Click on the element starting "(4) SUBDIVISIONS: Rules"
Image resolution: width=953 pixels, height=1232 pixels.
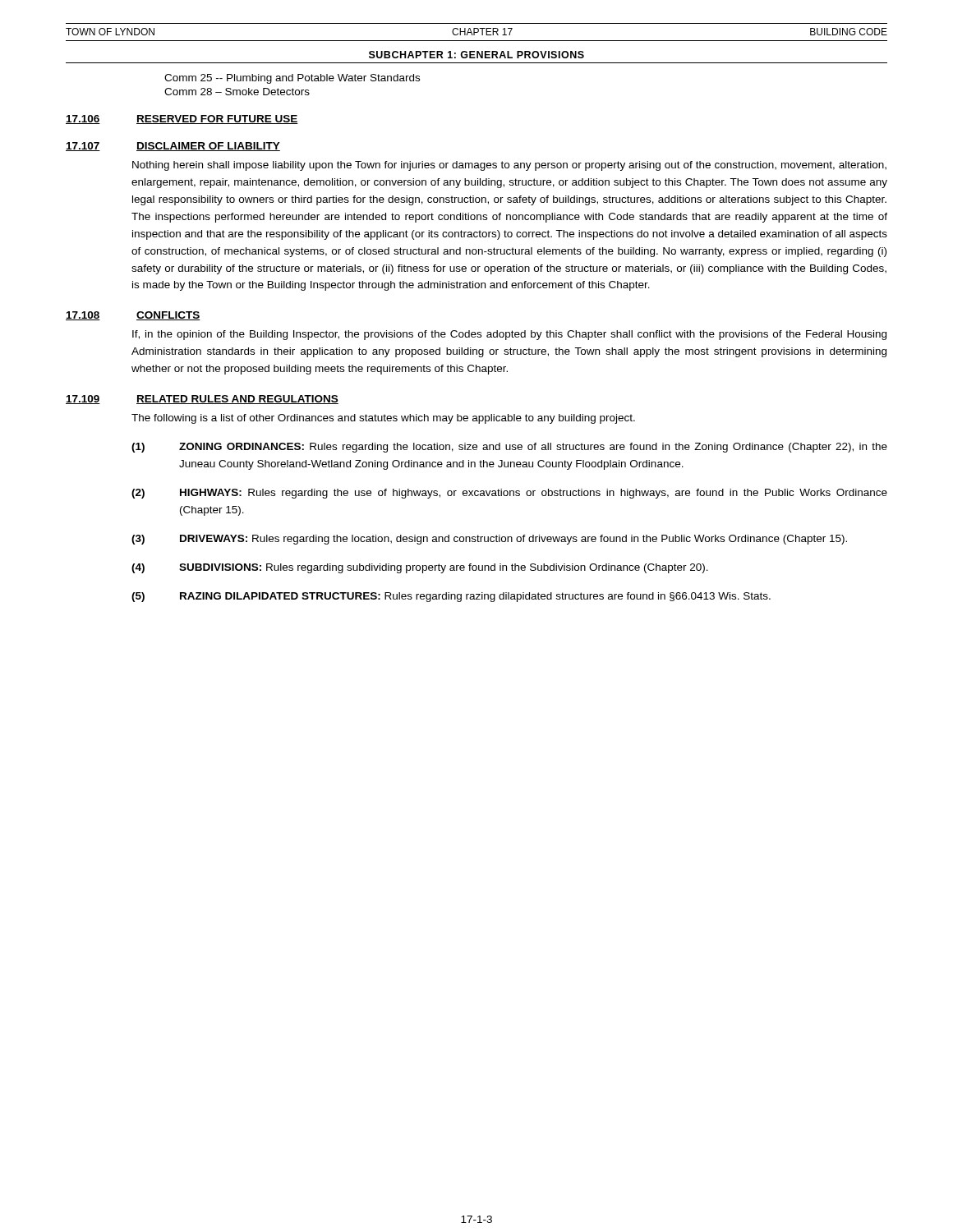click(x=509, y=568)
